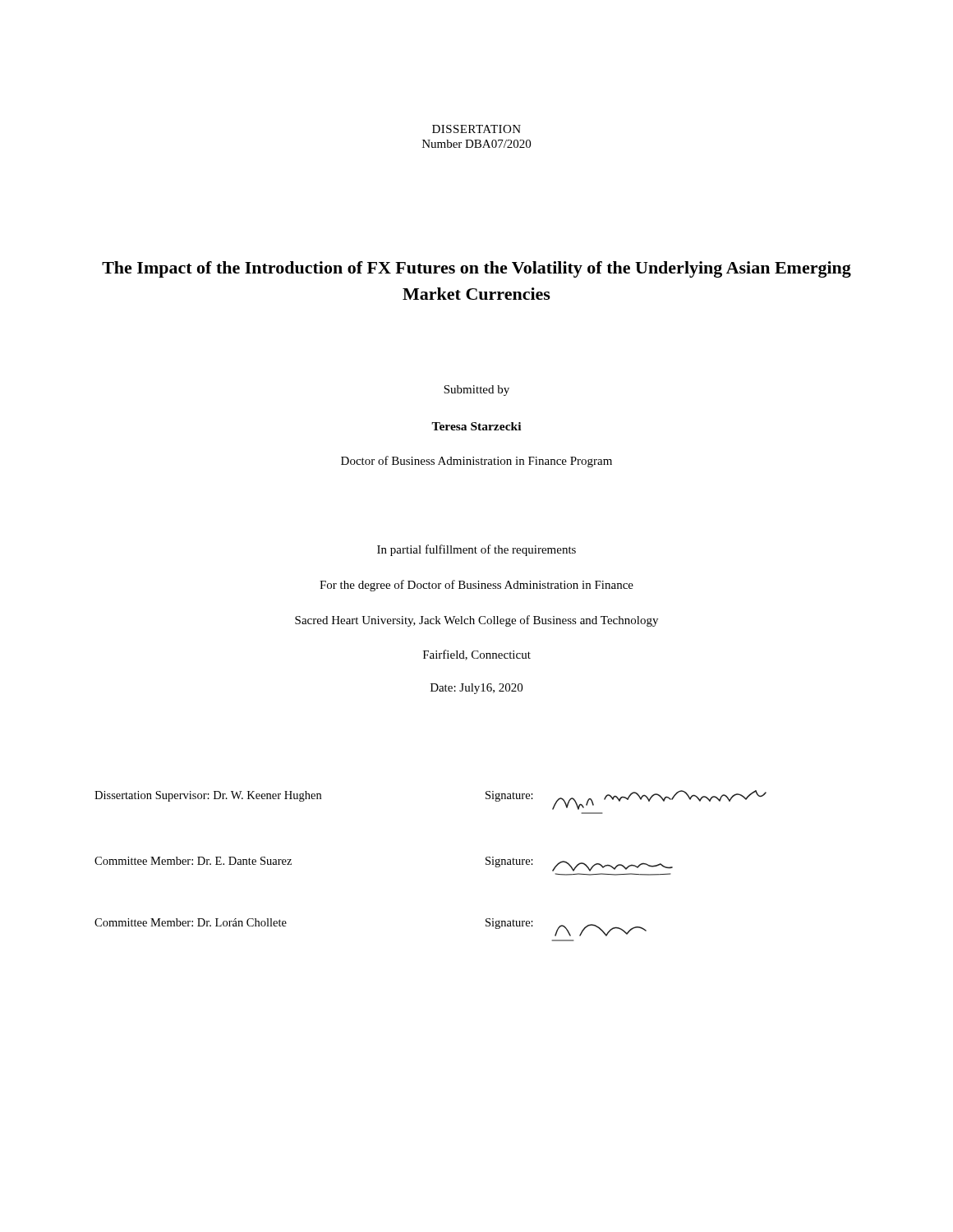Where does it say "In partial fulfillment of the requirements"?
953x1232 pixels.
[x=476, y=549]
